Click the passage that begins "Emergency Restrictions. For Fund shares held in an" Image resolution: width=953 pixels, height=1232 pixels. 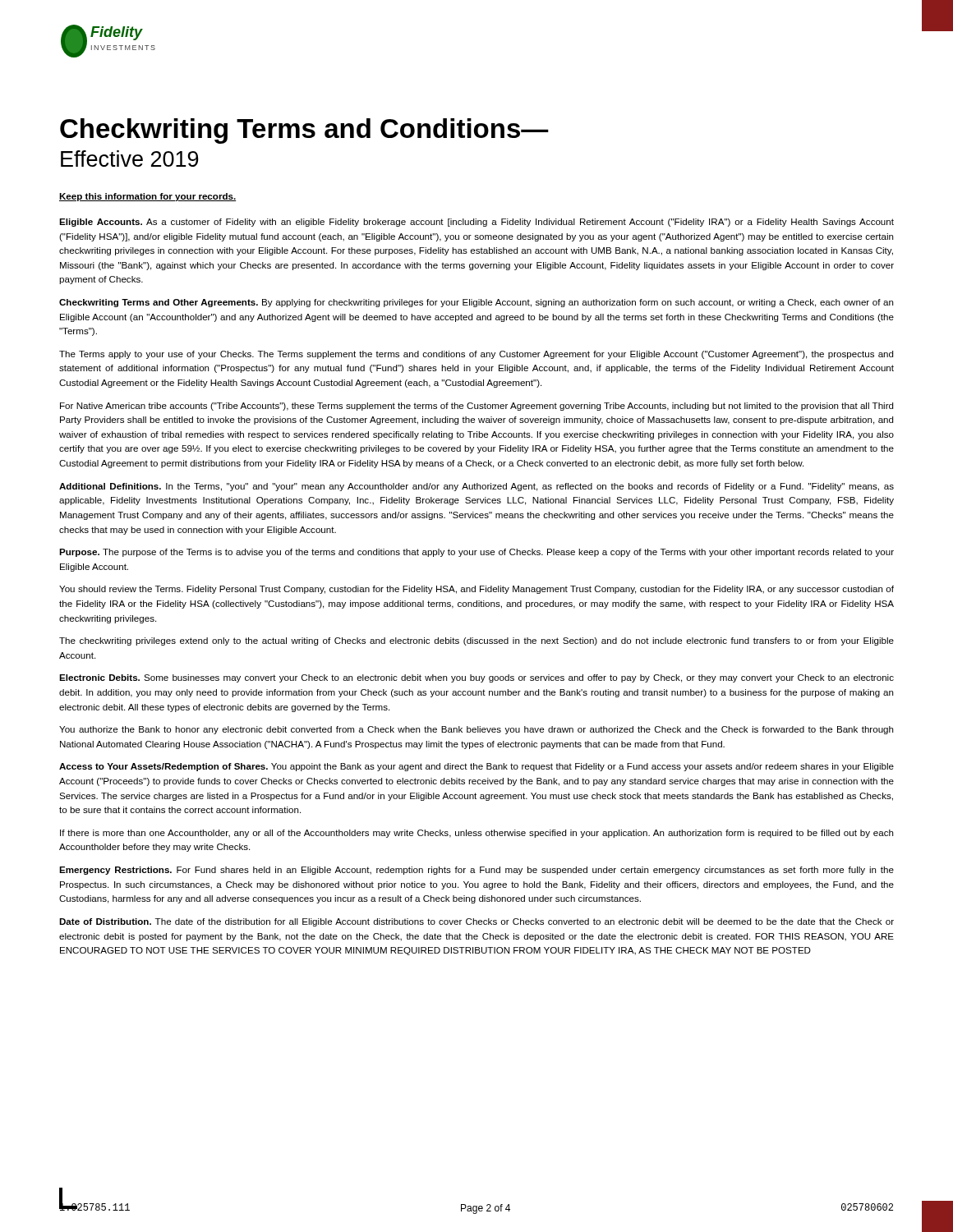pos(476,884)
